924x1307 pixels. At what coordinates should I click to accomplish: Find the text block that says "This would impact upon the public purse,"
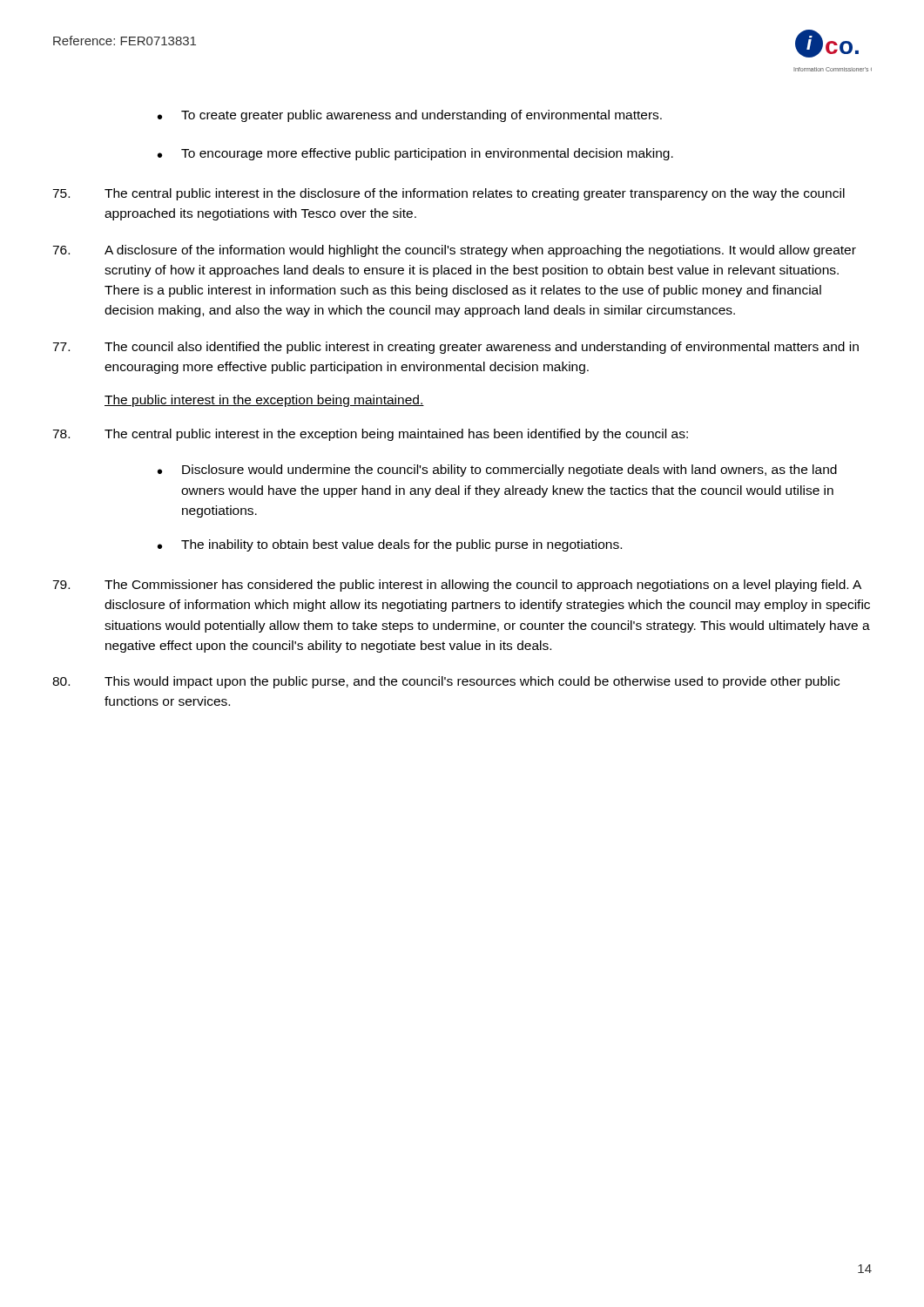[x=462, y=691]
